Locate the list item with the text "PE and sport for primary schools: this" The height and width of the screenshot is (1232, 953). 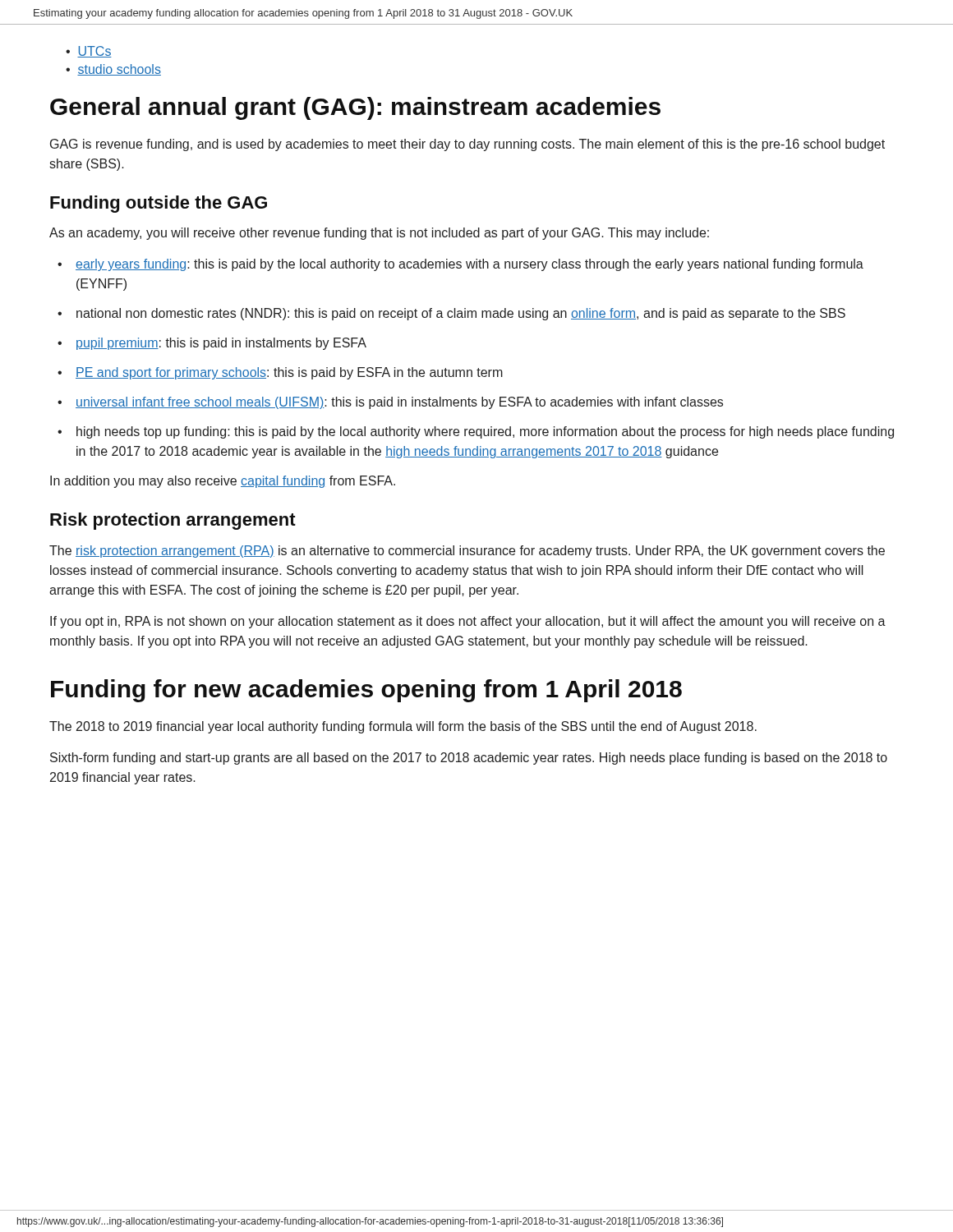(289, 373)
